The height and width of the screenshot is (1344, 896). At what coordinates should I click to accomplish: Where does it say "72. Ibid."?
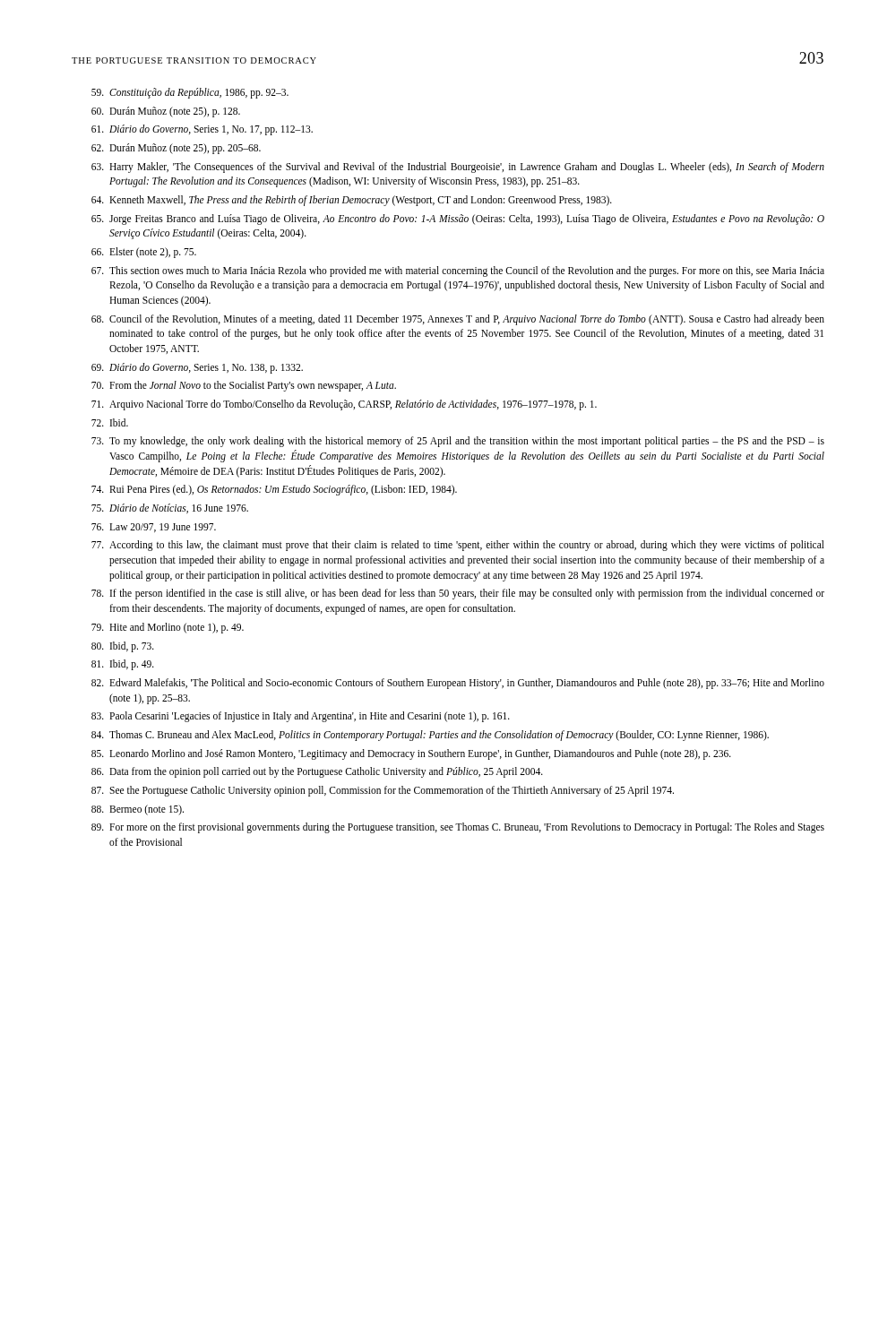click(x=110, y=422)
